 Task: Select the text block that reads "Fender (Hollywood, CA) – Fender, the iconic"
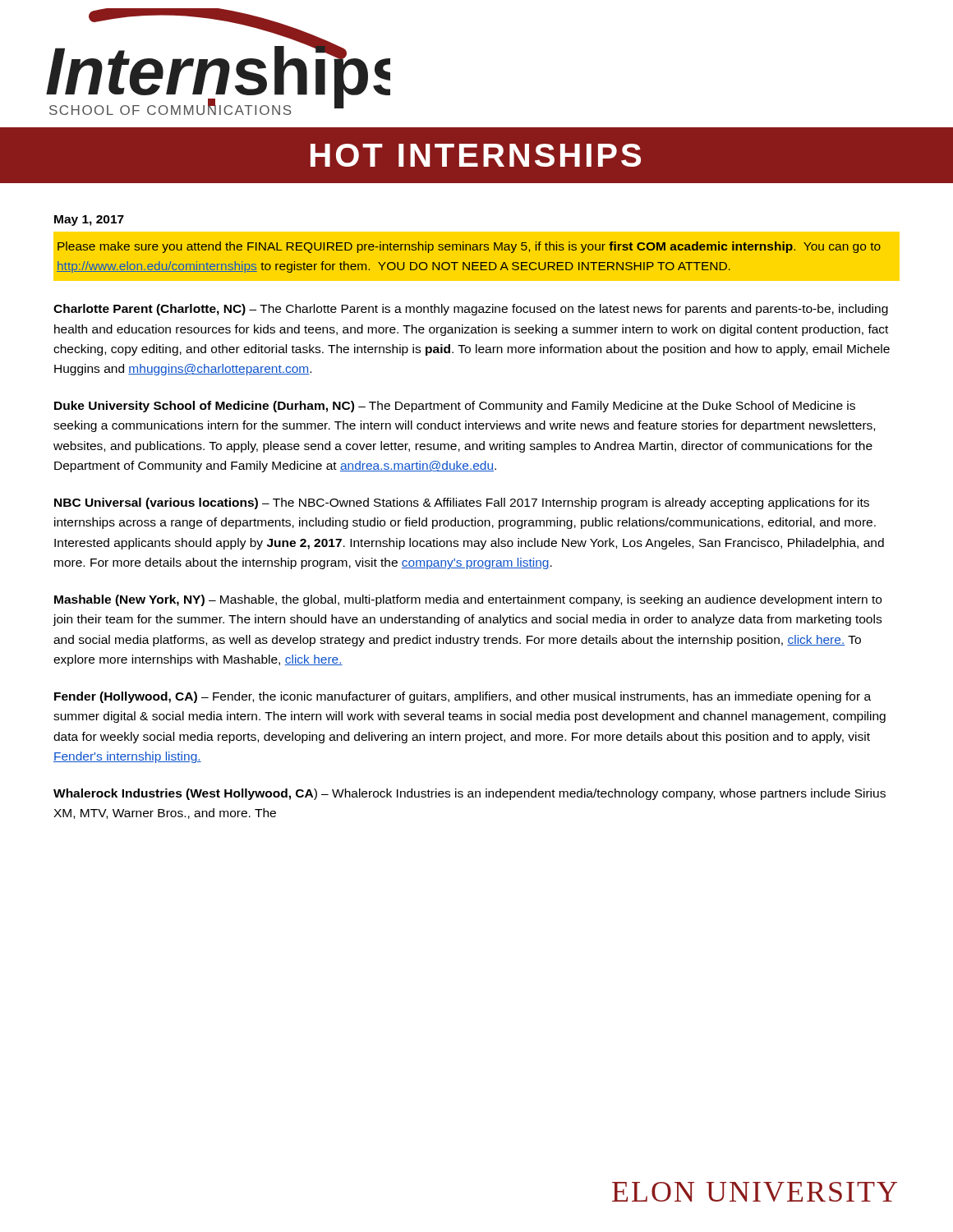[x=470, y=726]
